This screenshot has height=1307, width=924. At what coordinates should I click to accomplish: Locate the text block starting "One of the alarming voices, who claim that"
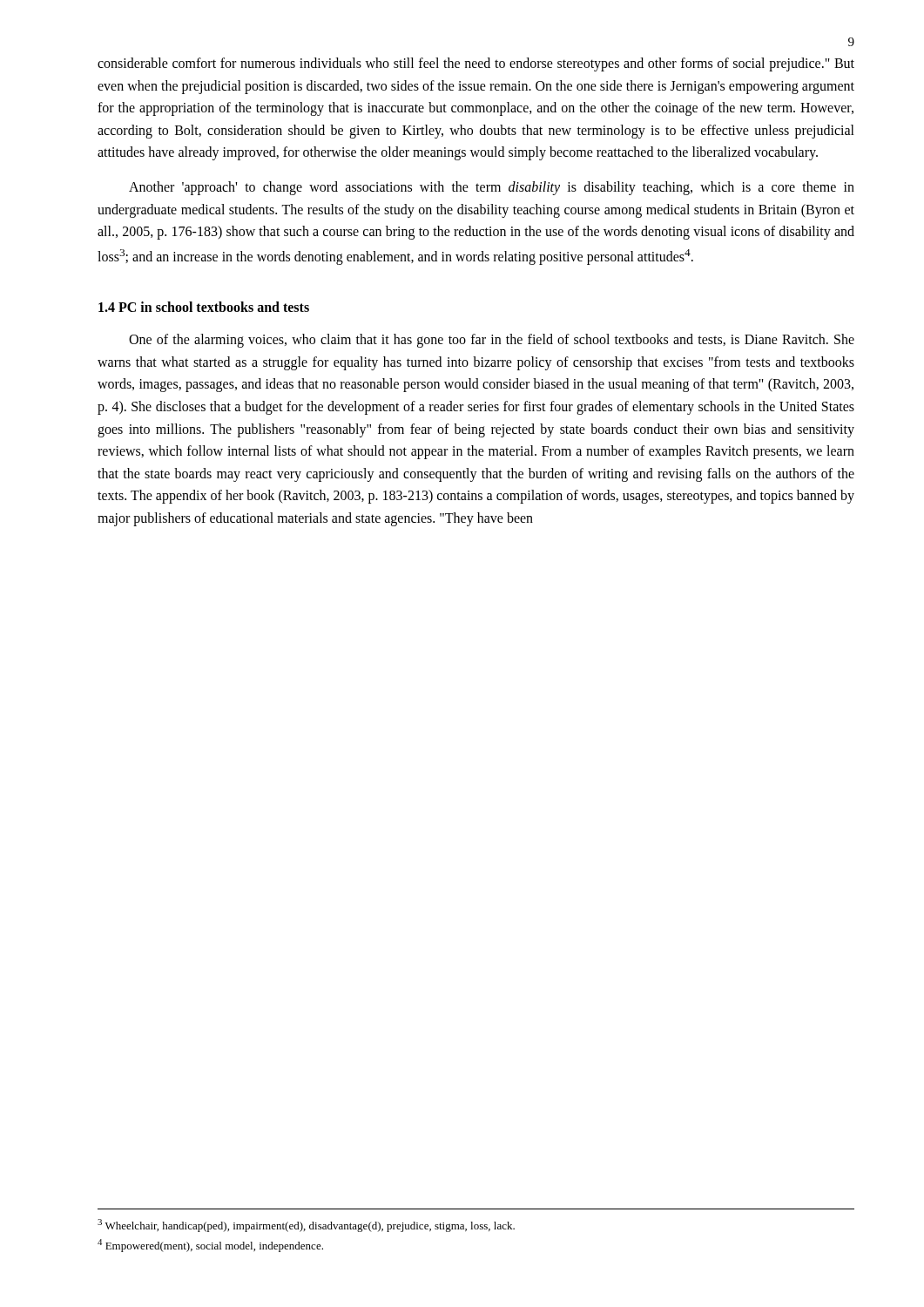476,429
